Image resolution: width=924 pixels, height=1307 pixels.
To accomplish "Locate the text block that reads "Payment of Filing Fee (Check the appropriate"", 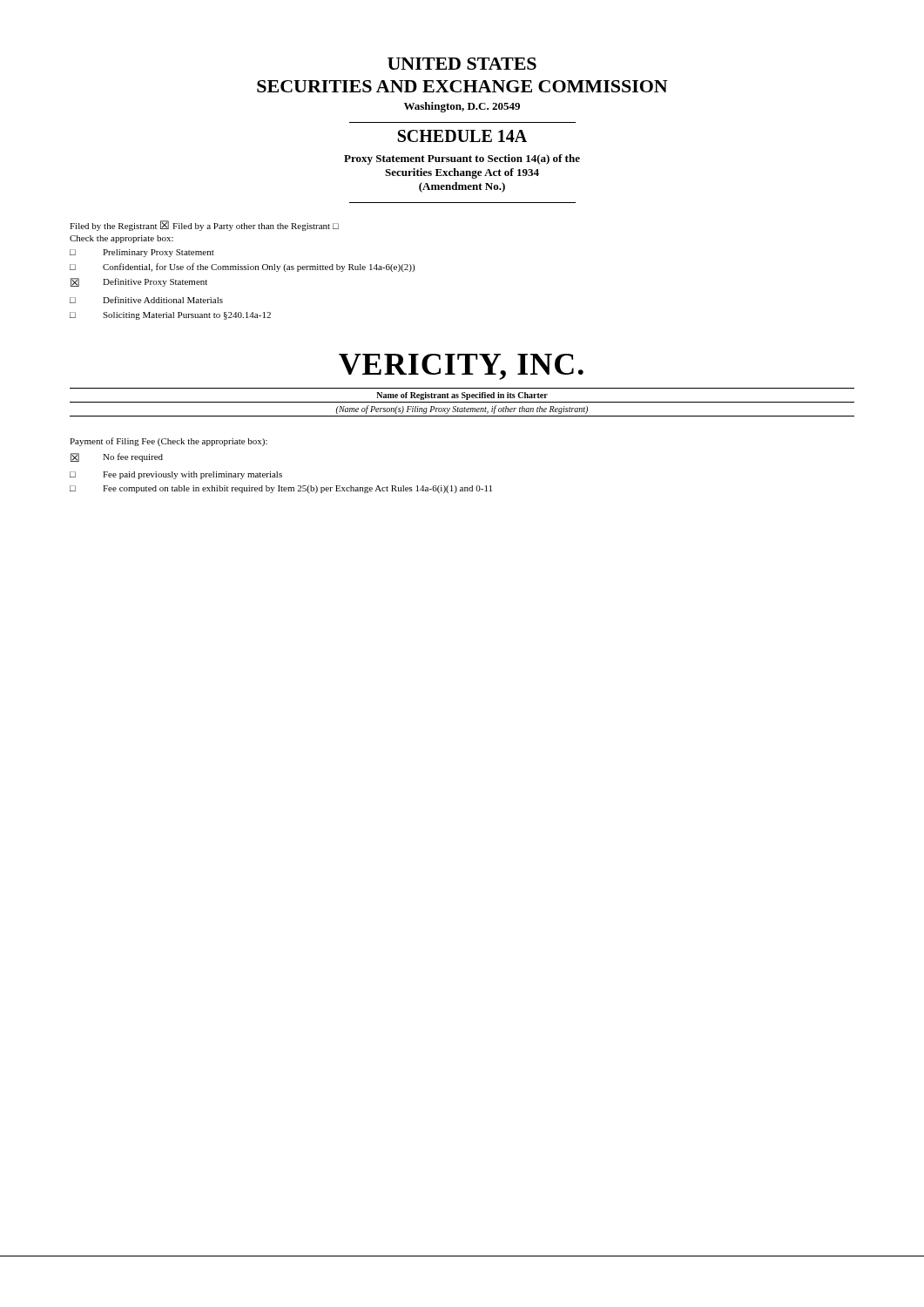I will click(x=169, y=442).
